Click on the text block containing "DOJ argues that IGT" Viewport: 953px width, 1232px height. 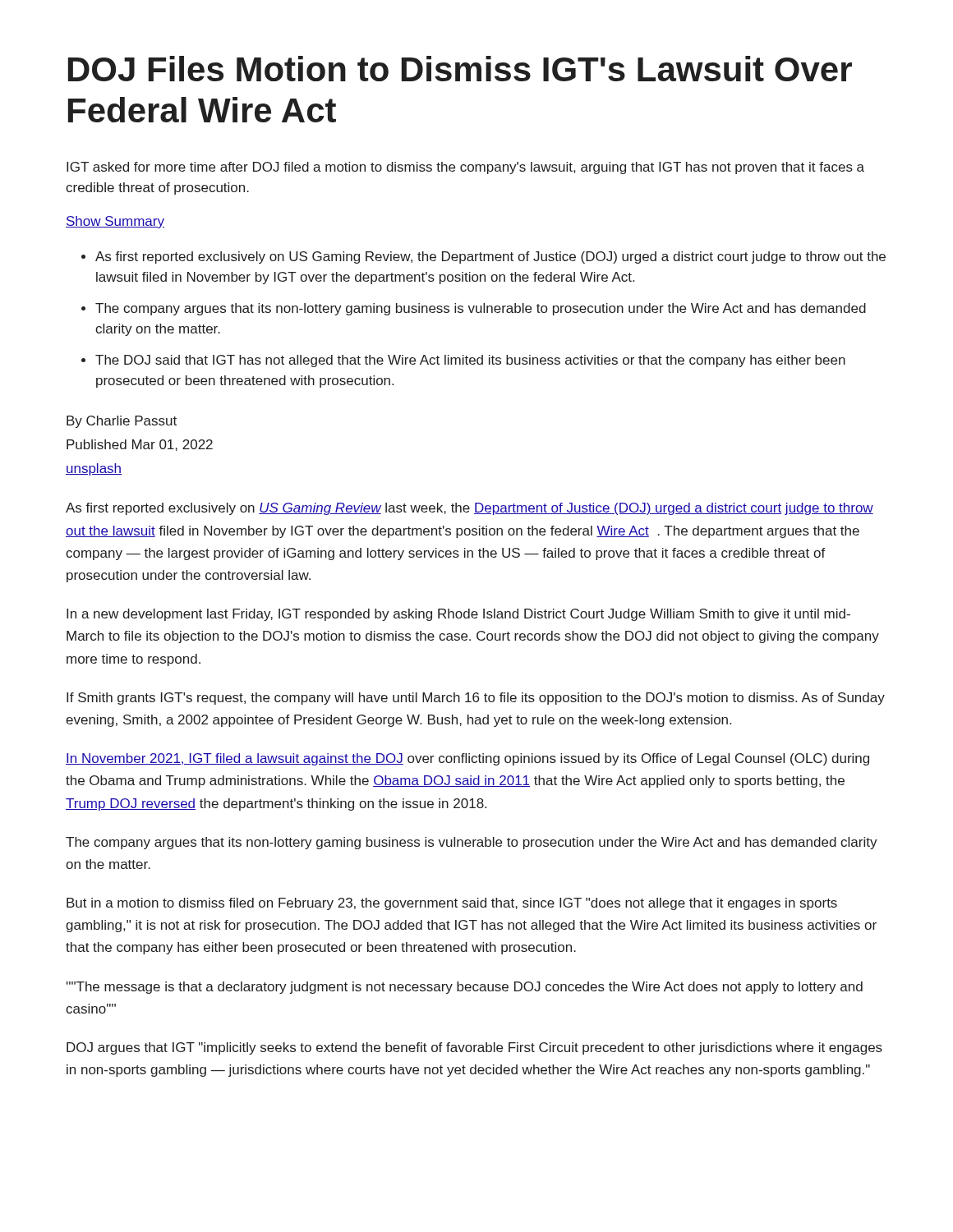click(474, 1059)
